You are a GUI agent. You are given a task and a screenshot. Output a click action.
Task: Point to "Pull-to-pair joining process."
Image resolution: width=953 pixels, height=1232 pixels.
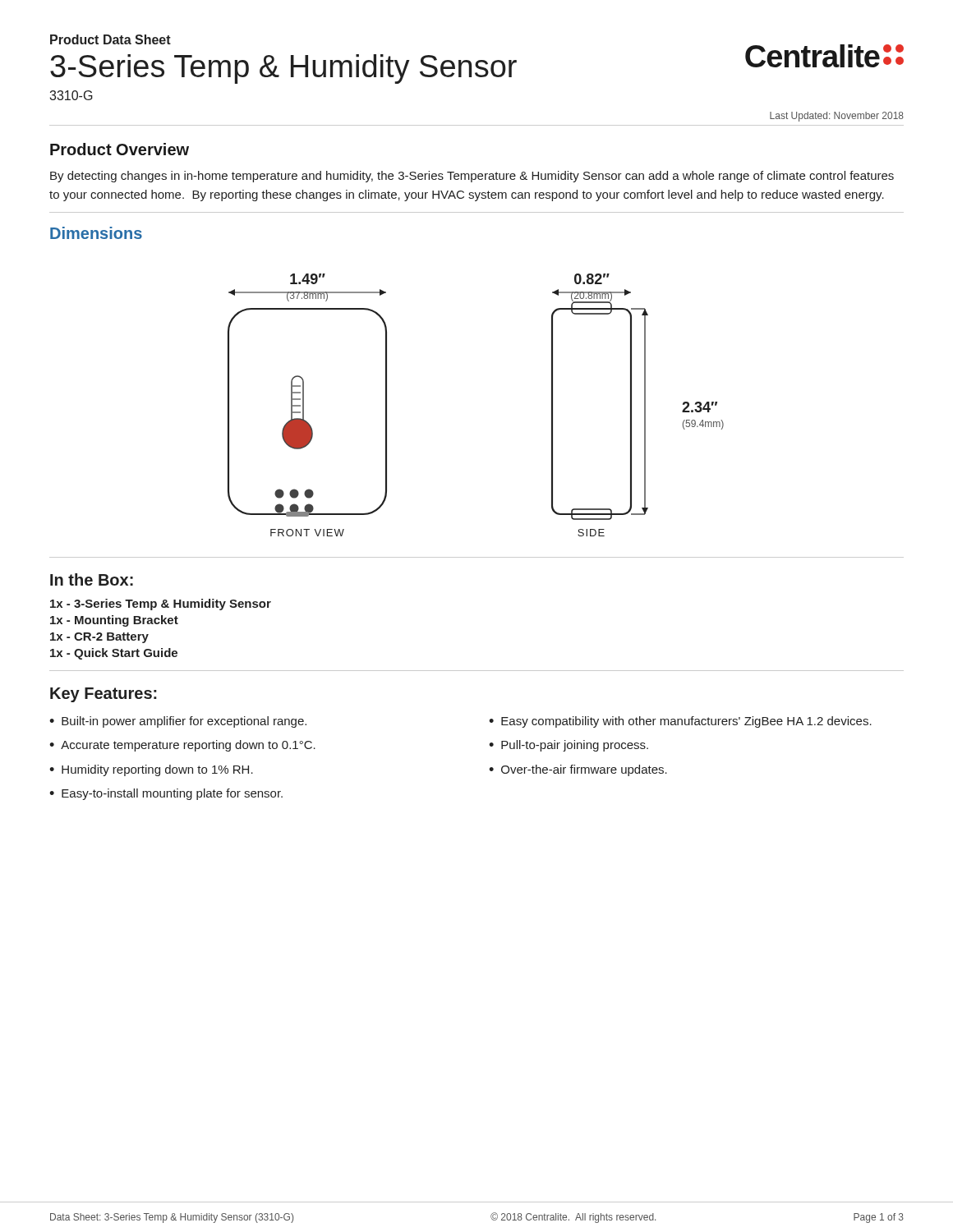tap(575, 745)
